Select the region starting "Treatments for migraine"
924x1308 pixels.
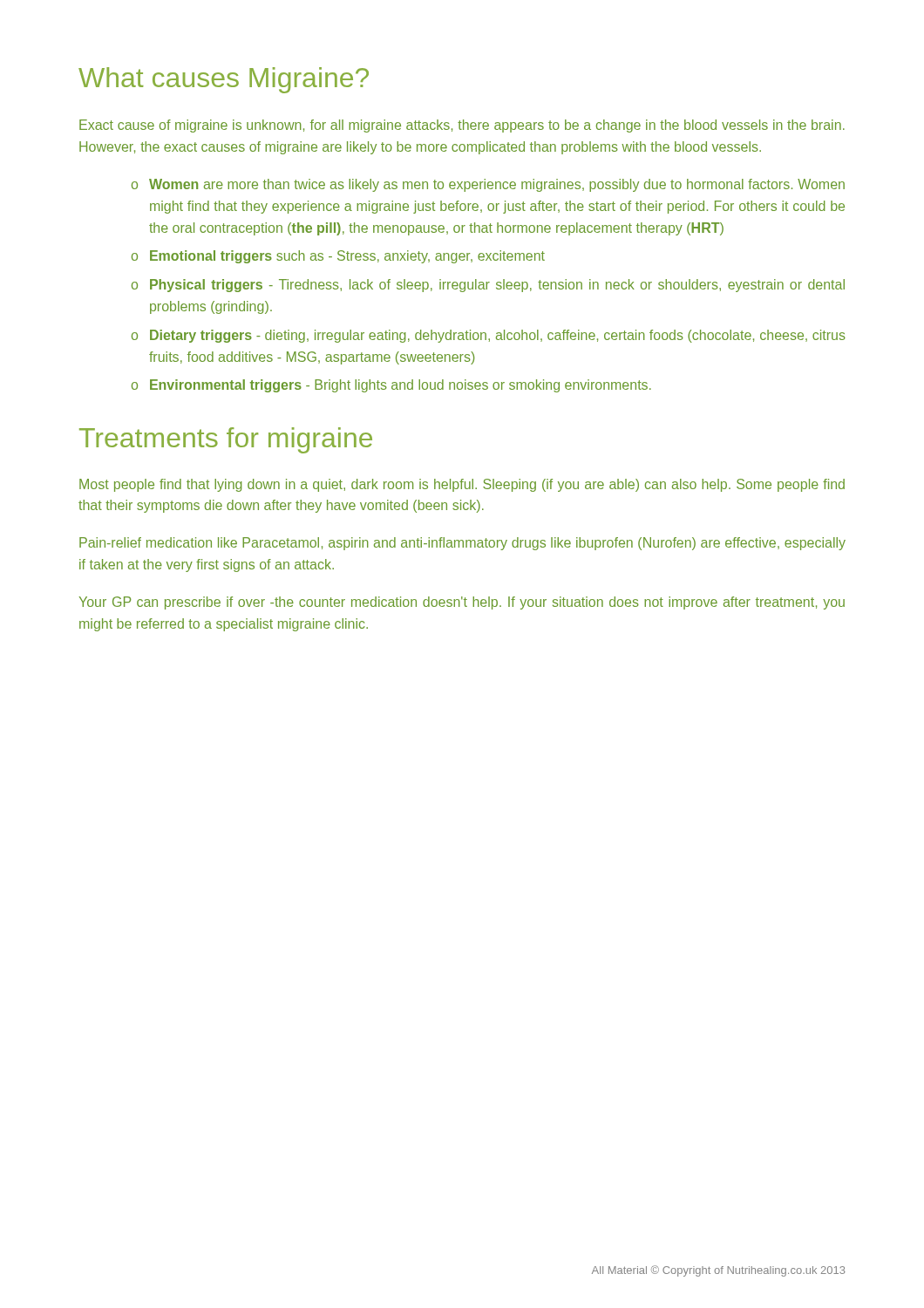tap(226, 440)
